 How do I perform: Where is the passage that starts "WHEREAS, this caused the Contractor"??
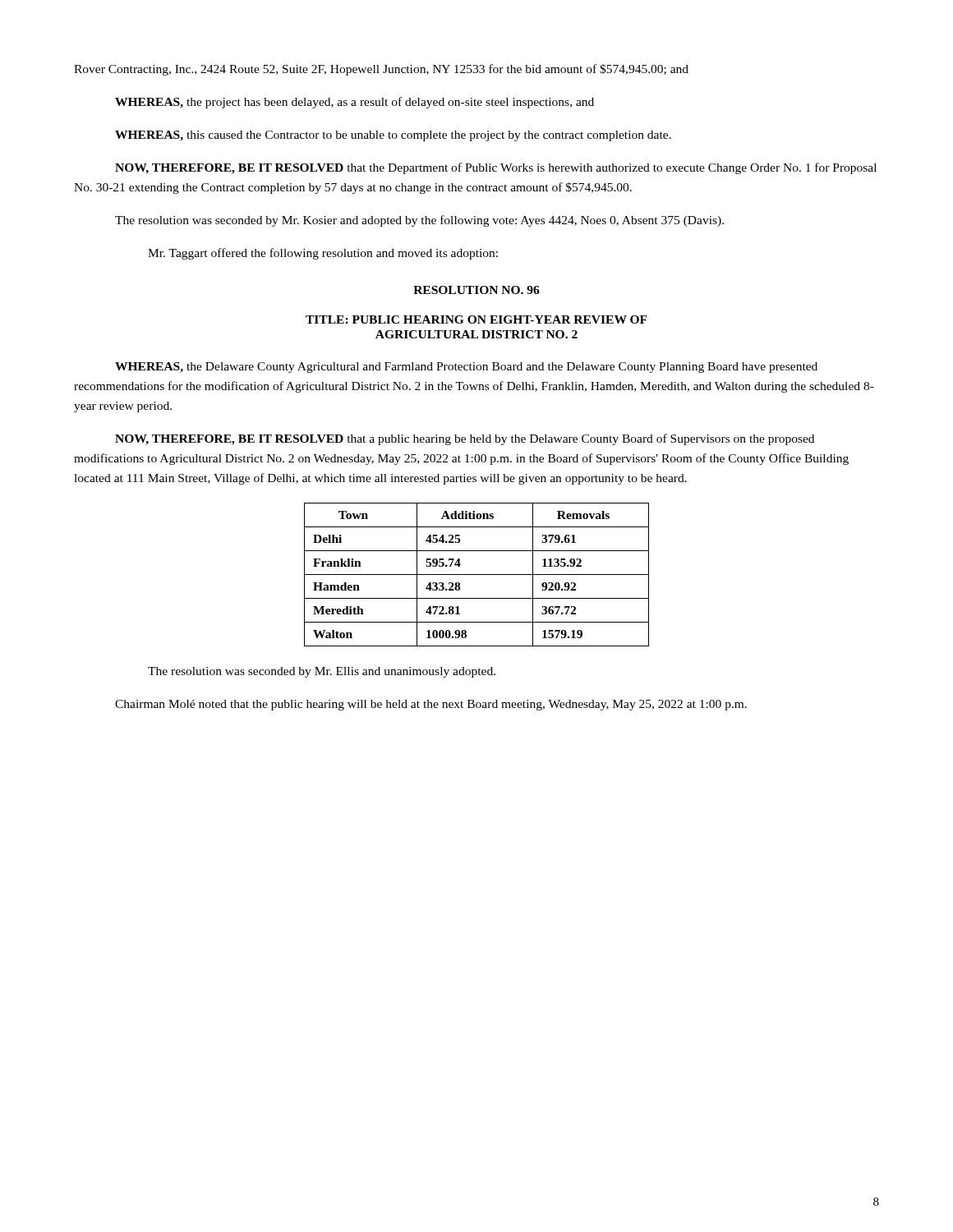tap(393, 134)
